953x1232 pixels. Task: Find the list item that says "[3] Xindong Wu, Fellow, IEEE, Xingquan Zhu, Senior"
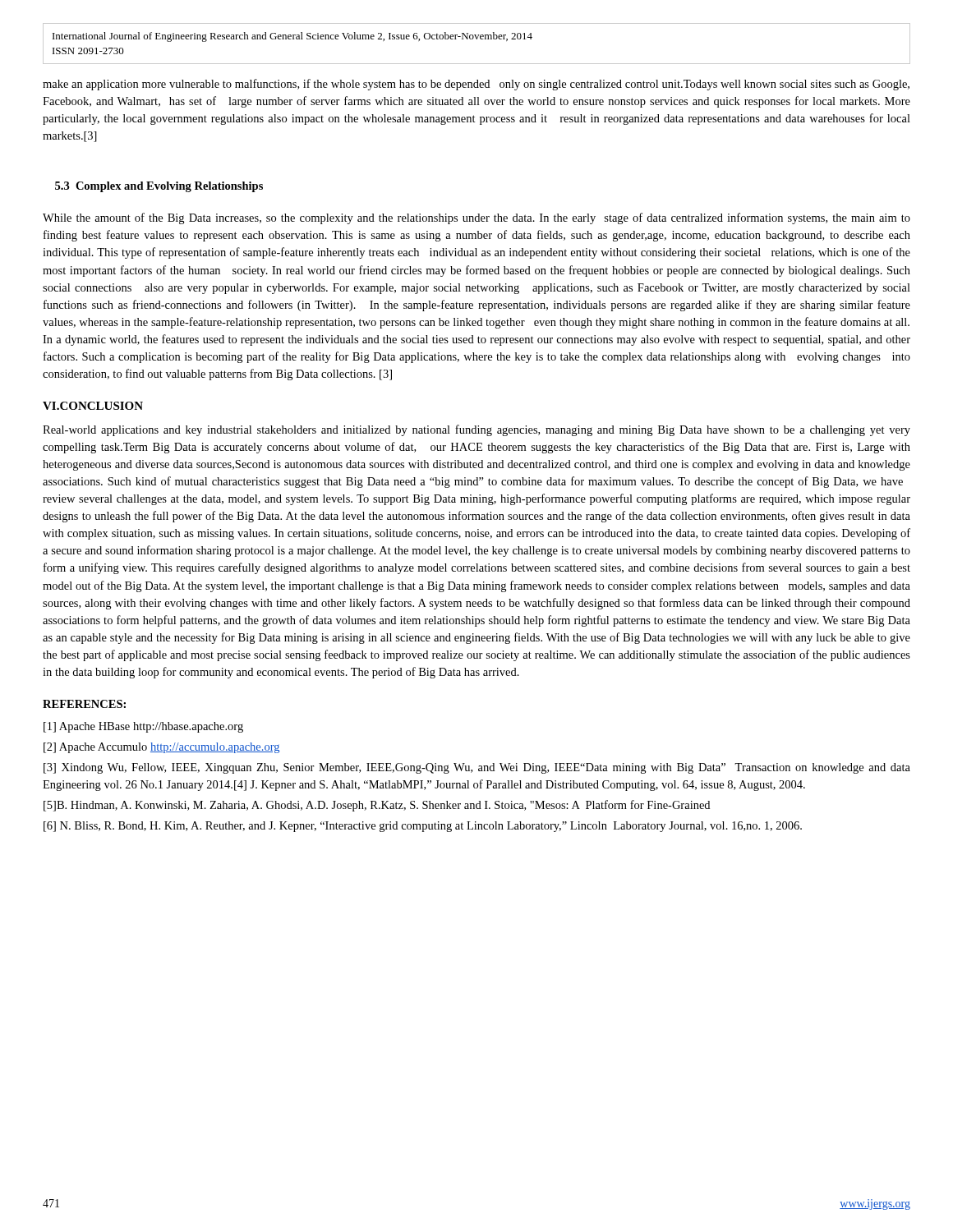476,775
